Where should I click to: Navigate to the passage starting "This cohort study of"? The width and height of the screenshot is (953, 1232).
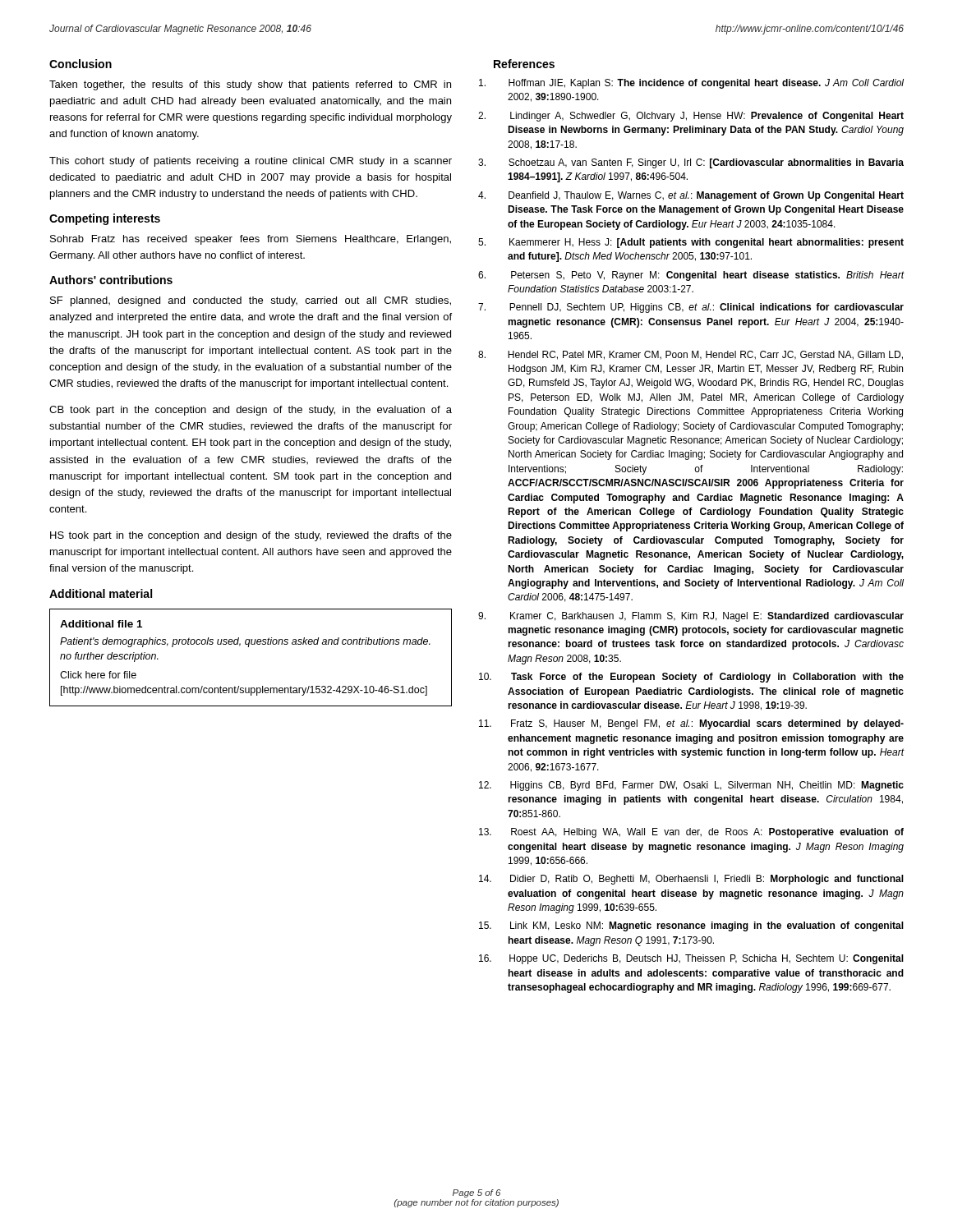point(251,177)
